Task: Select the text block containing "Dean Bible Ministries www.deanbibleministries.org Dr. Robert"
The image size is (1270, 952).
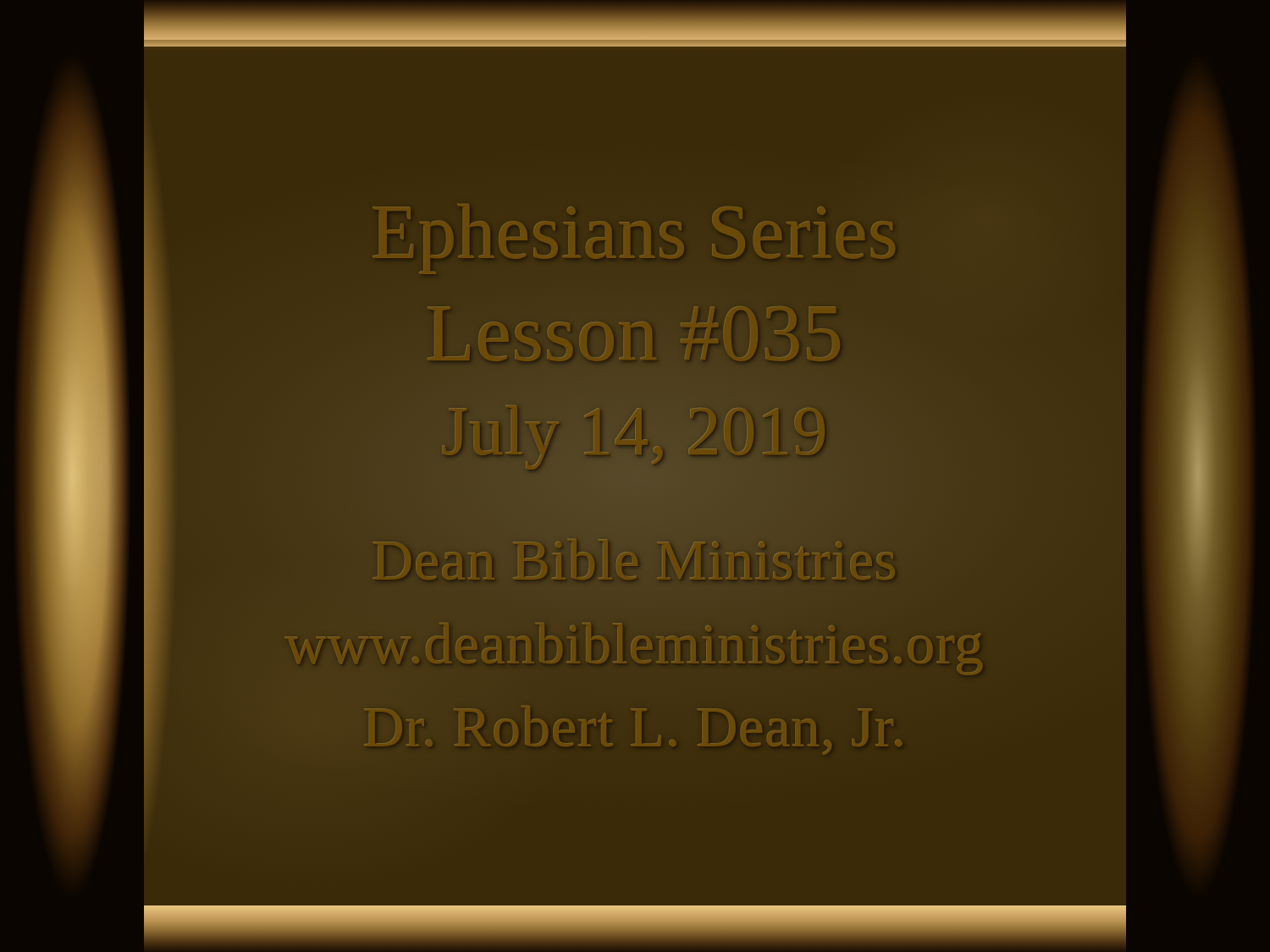Action: pos(635,644)
